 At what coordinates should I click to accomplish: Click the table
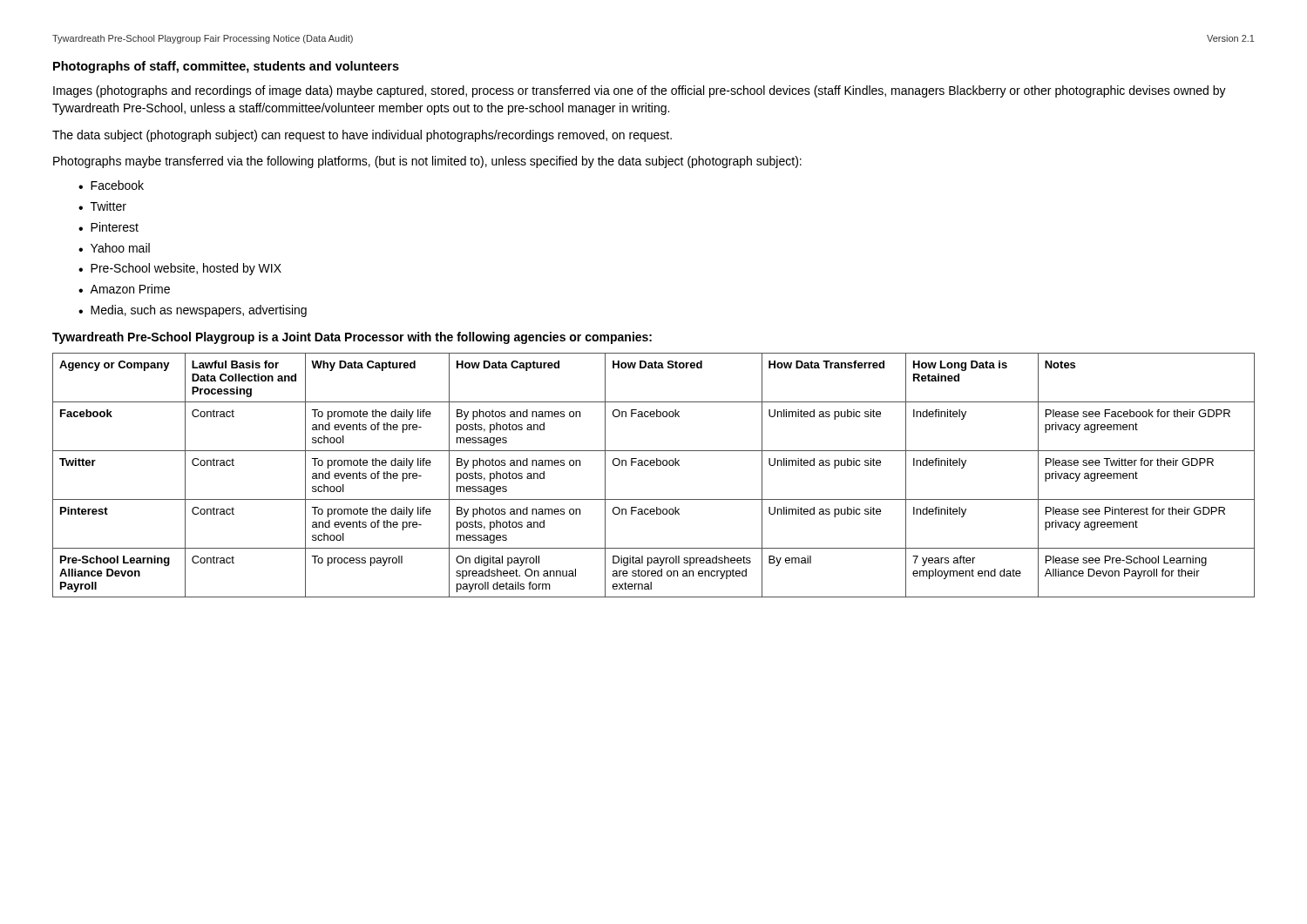click(x=654, y=475)
